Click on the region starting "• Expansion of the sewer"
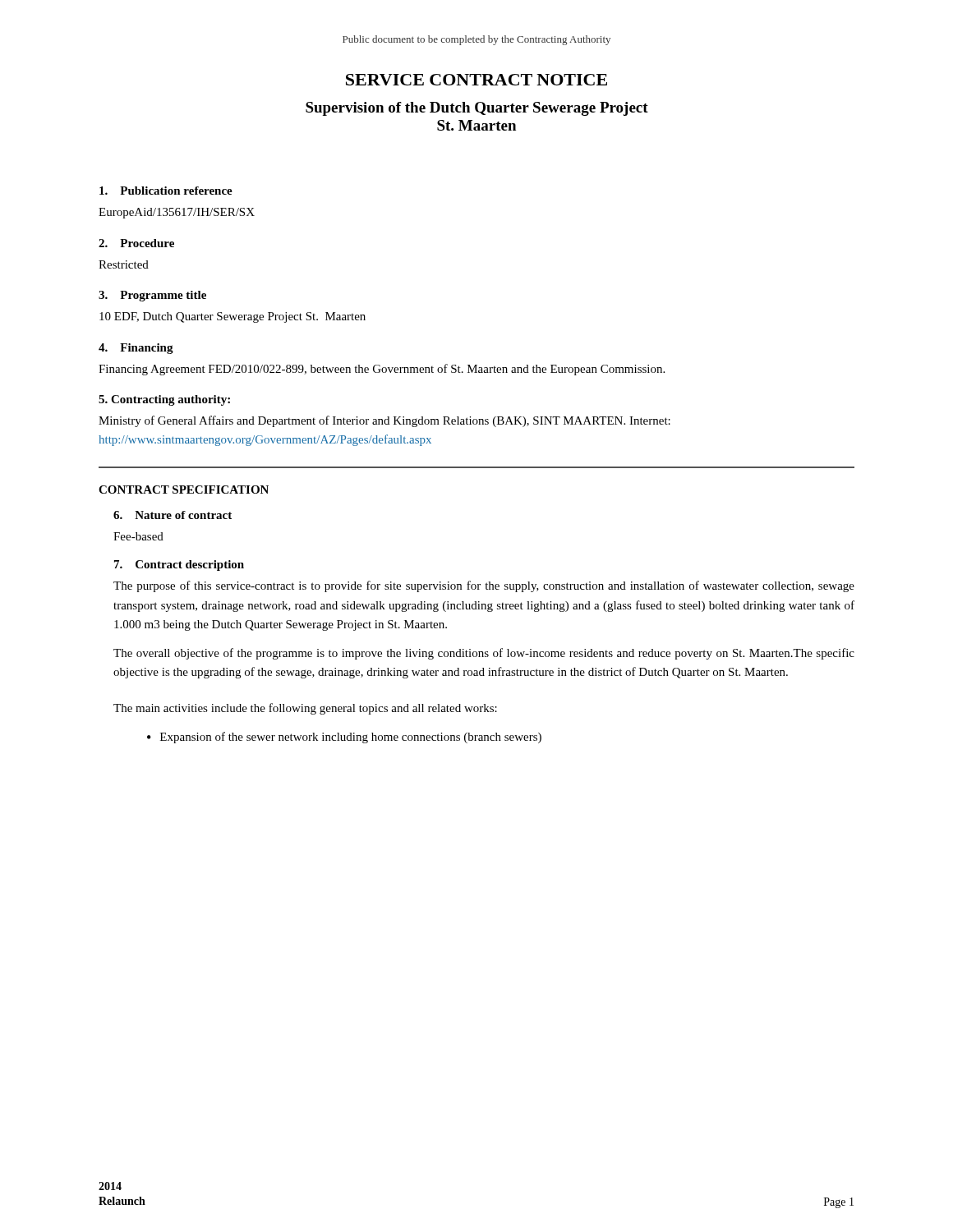 pos(344,738)
